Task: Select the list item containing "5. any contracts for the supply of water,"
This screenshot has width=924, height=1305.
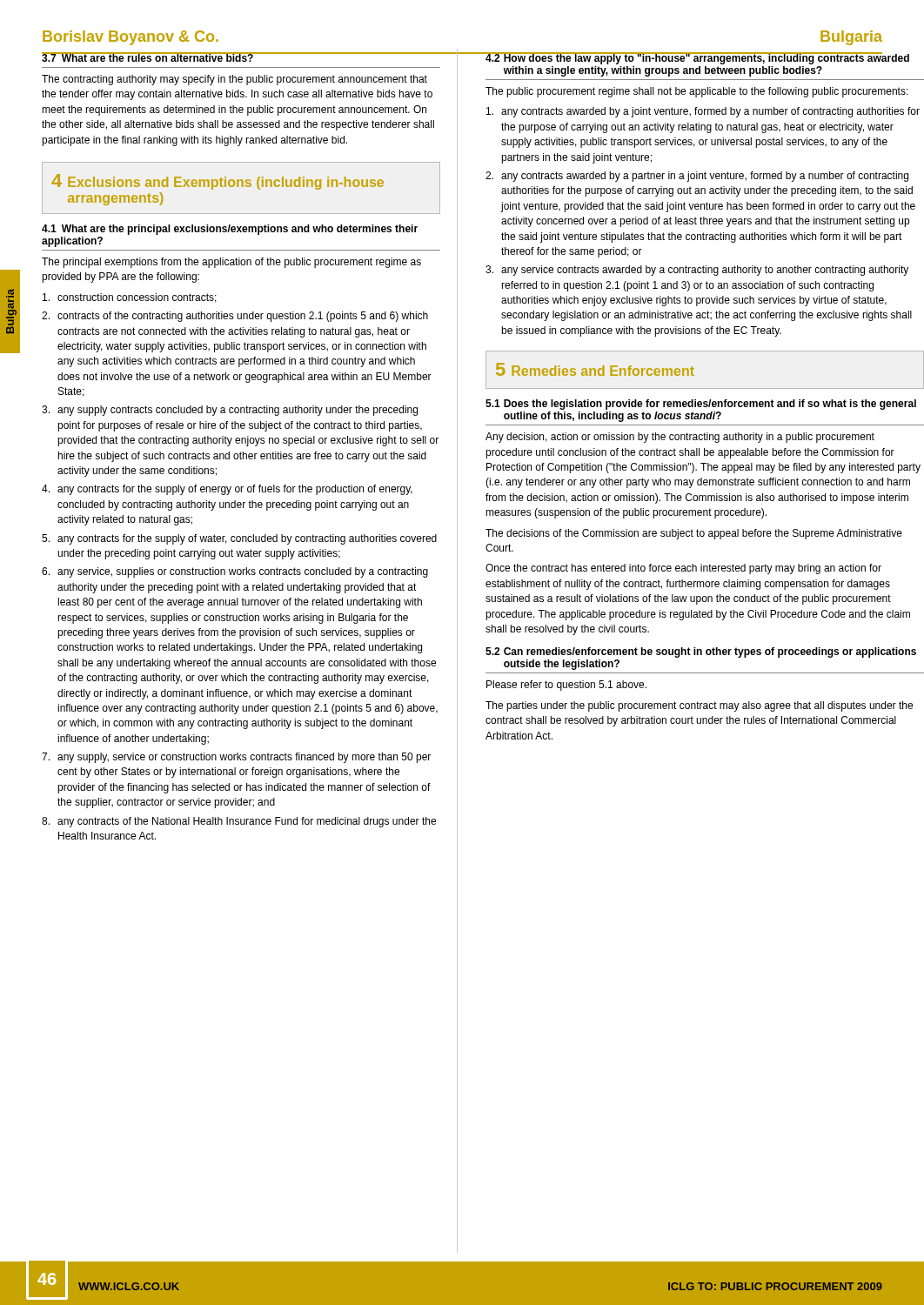Action: [x=241, y=546]
